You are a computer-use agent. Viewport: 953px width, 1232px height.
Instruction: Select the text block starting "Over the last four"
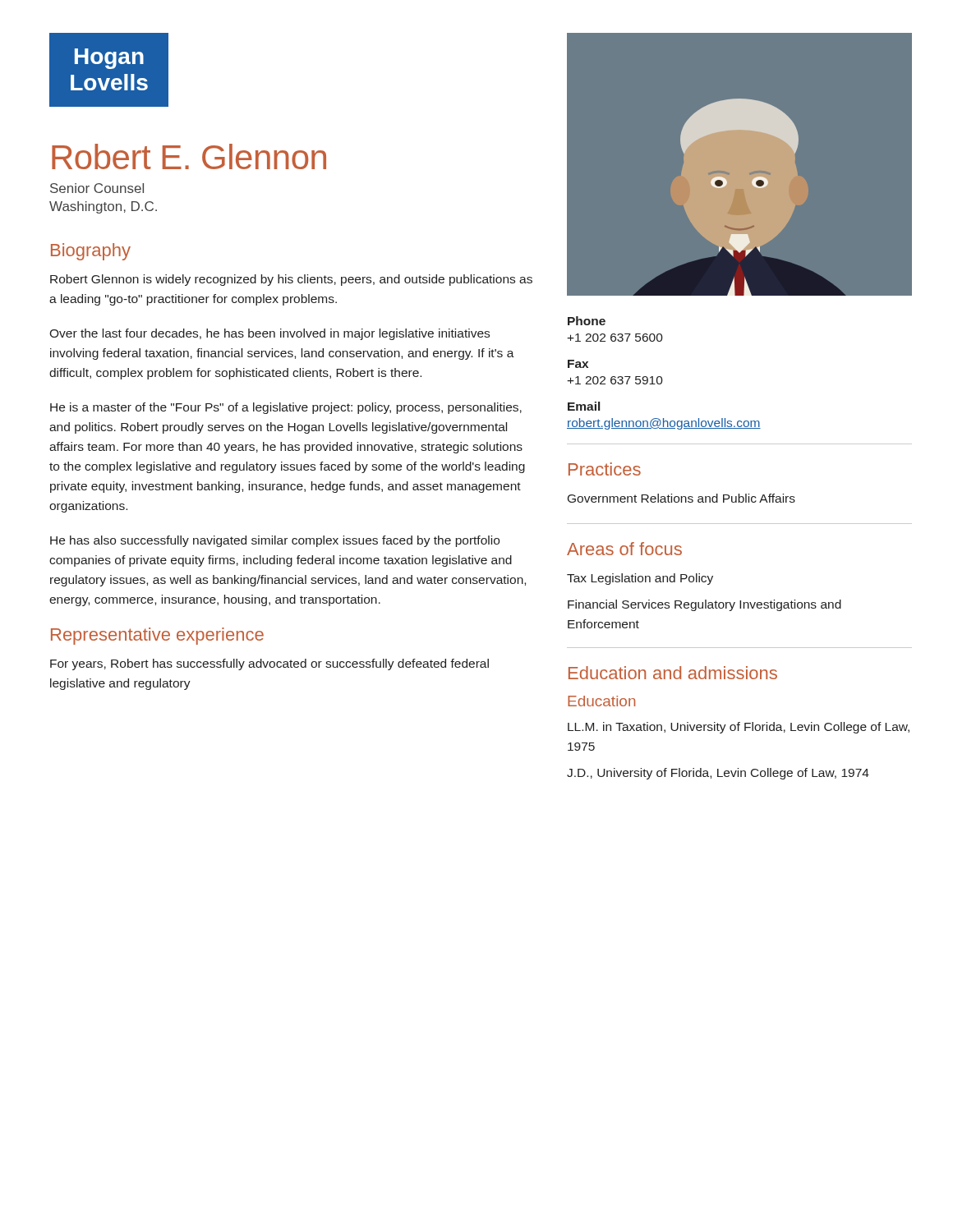tap(281, 353)
